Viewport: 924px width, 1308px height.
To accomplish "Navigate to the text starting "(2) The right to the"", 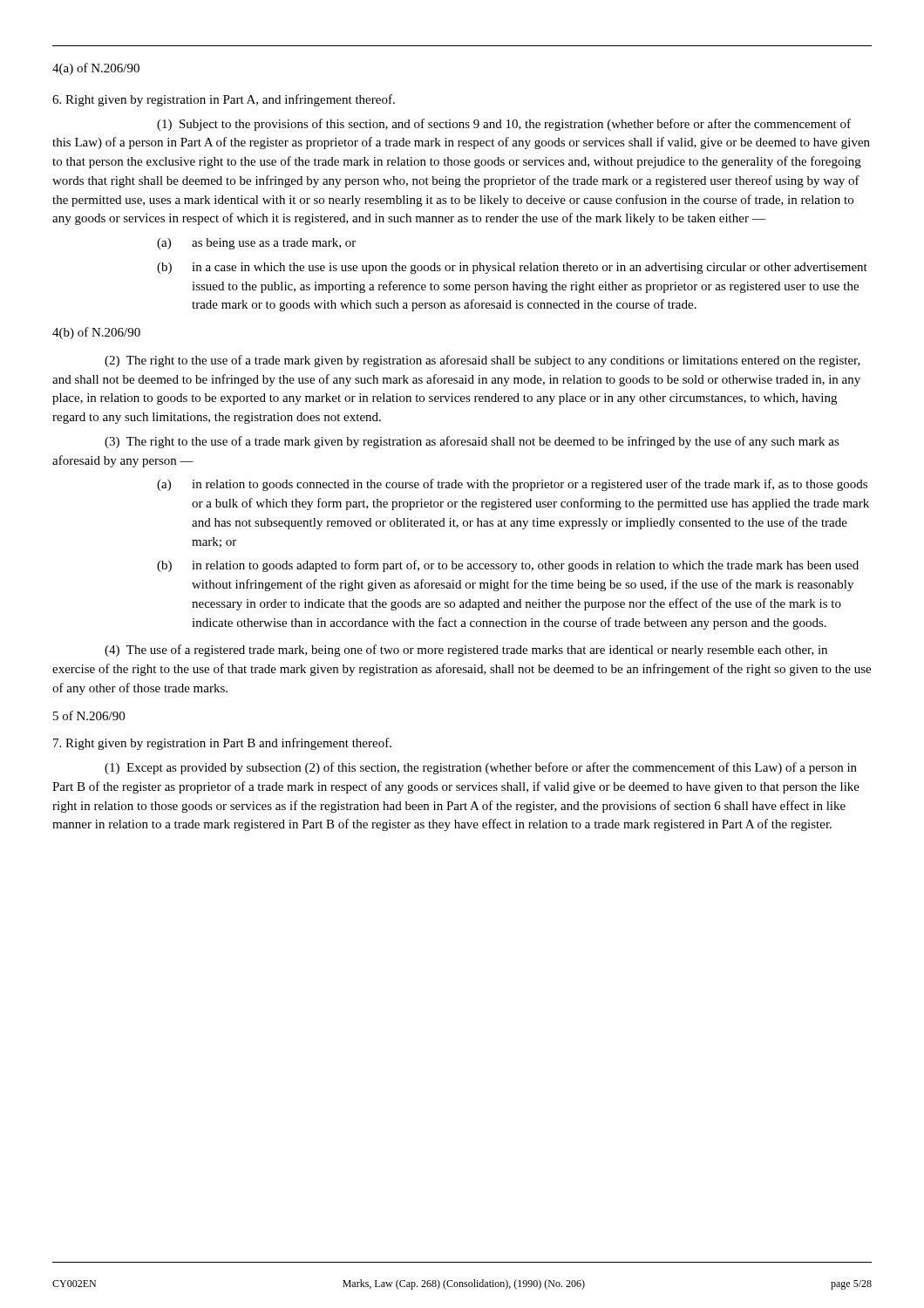I will coord(462,389).
